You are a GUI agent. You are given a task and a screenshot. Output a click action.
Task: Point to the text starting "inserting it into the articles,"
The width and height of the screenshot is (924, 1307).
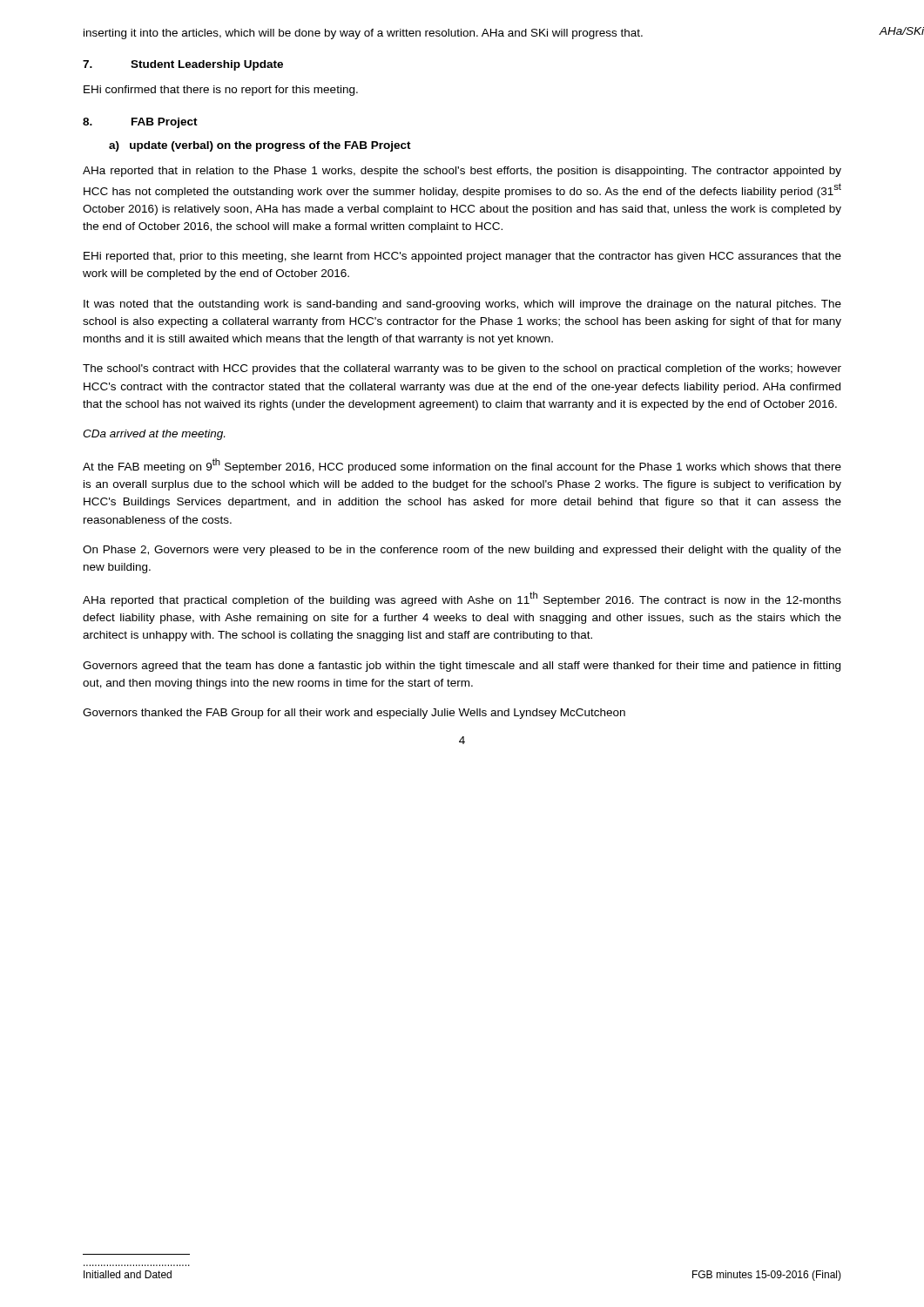point(363,33)
